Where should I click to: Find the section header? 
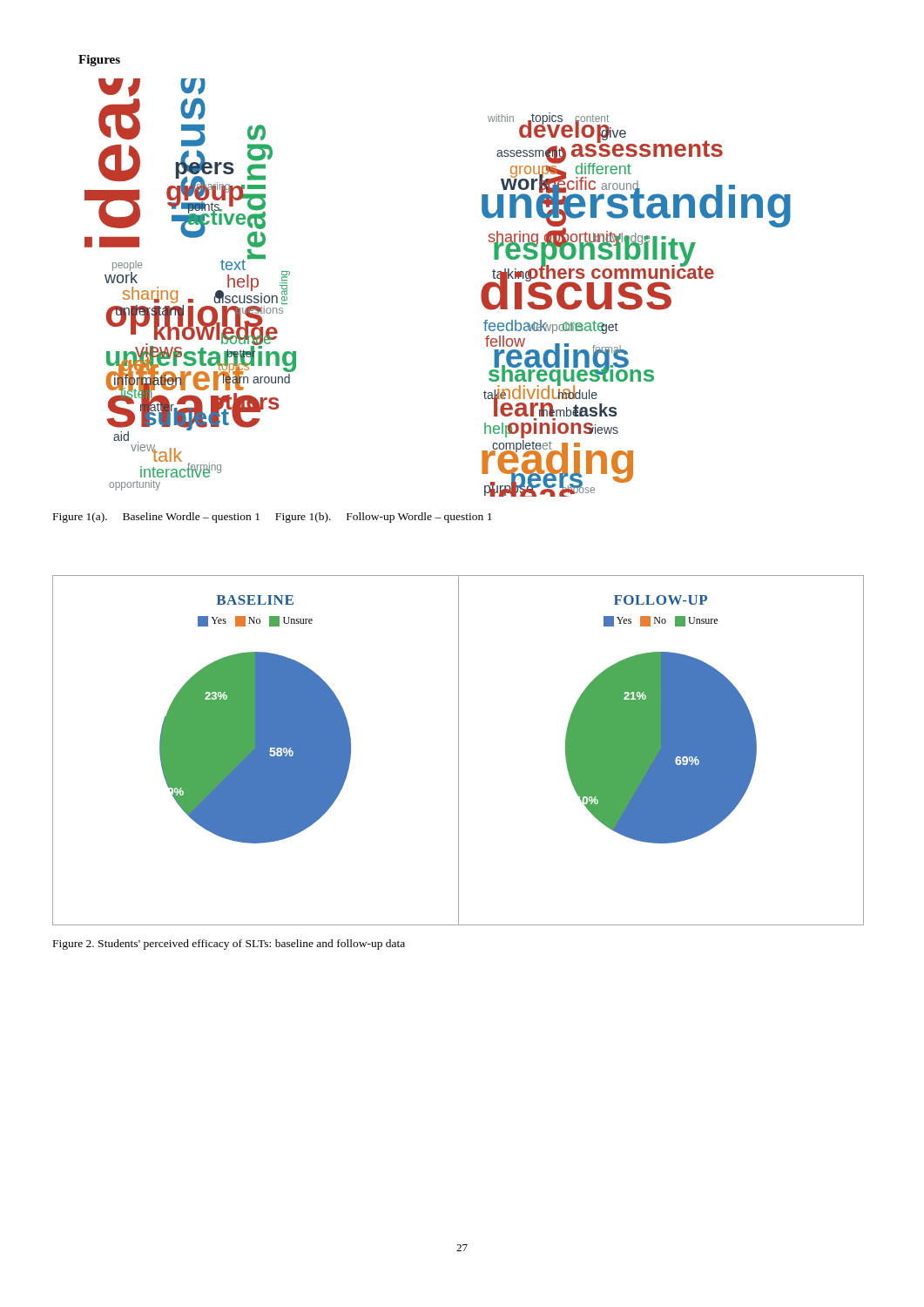[99, 59]
